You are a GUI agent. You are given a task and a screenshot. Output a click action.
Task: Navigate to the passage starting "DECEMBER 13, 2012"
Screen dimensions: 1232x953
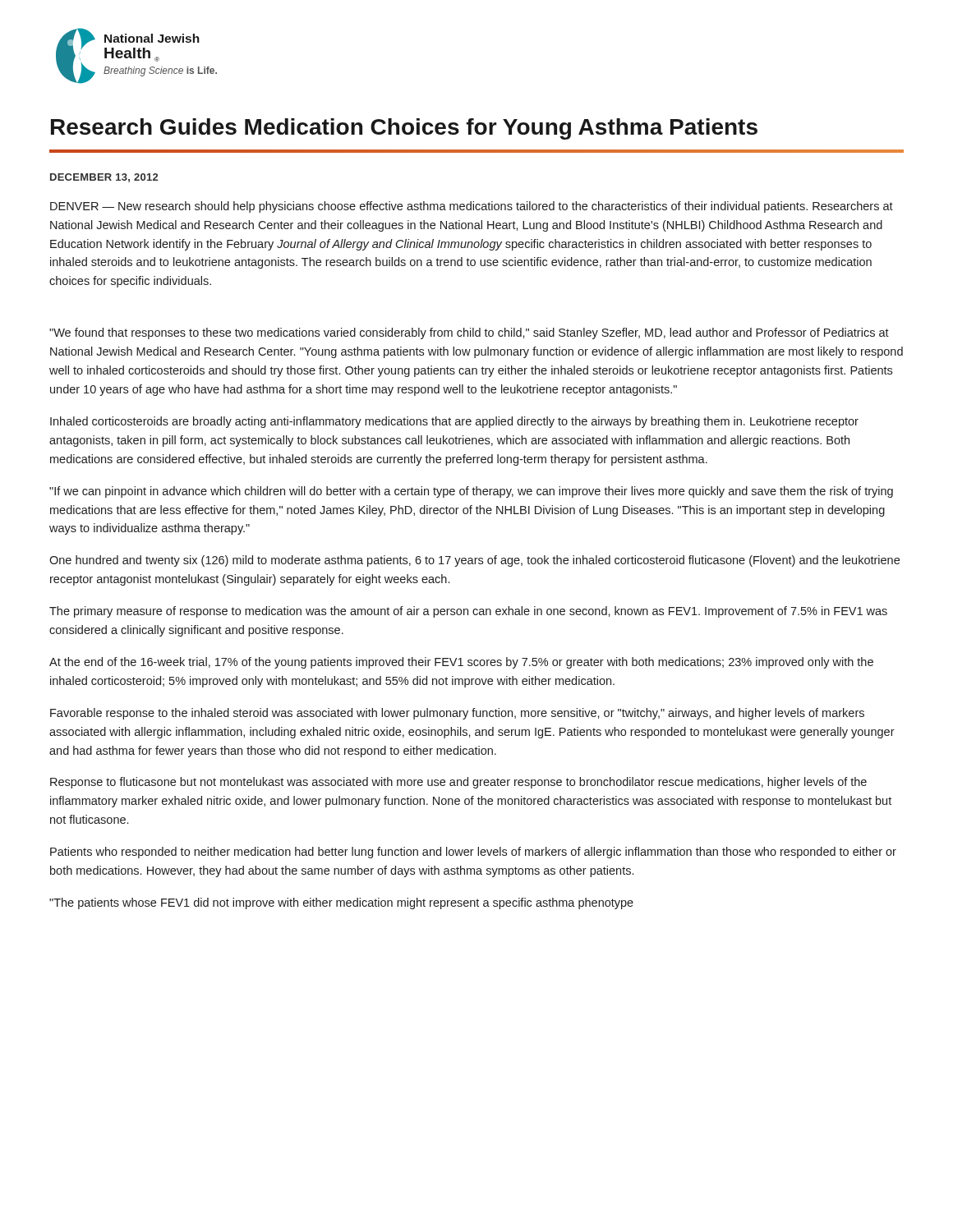(104, 177)
